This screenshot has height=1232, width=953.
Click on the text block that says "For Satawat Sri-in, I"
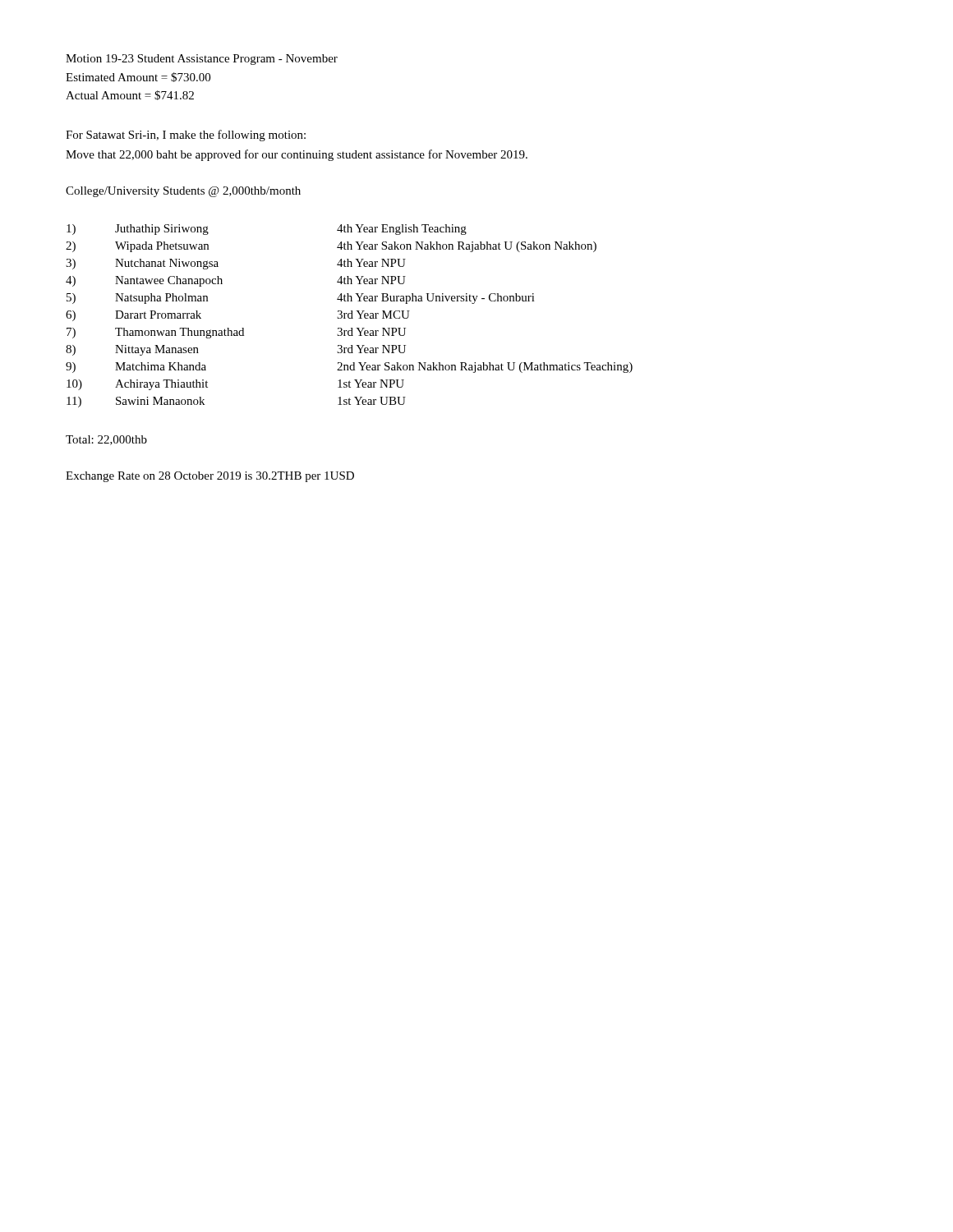(297, 144)
